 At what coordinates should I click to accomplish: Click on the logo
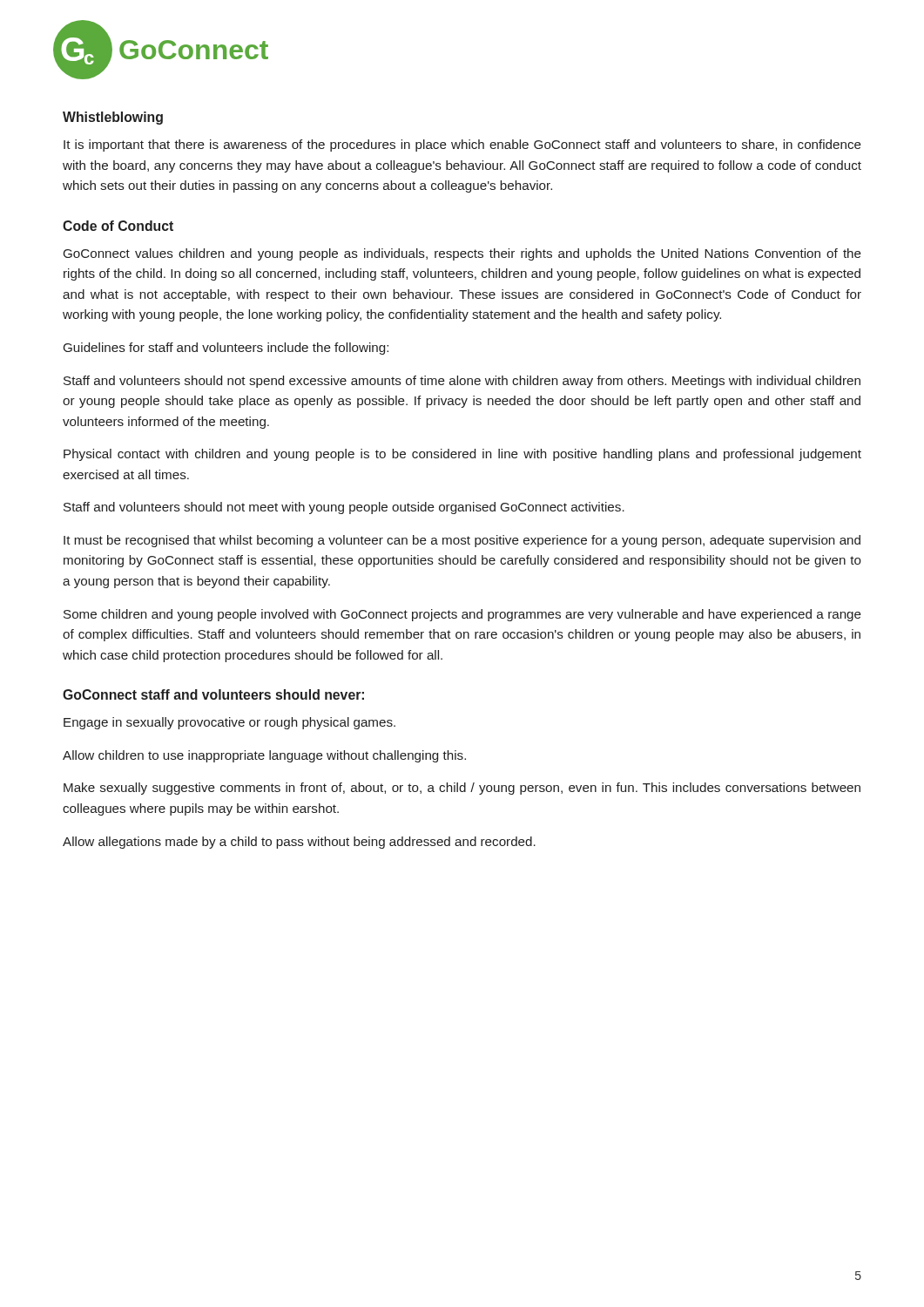pyautogui.click(x=160, y=50)
